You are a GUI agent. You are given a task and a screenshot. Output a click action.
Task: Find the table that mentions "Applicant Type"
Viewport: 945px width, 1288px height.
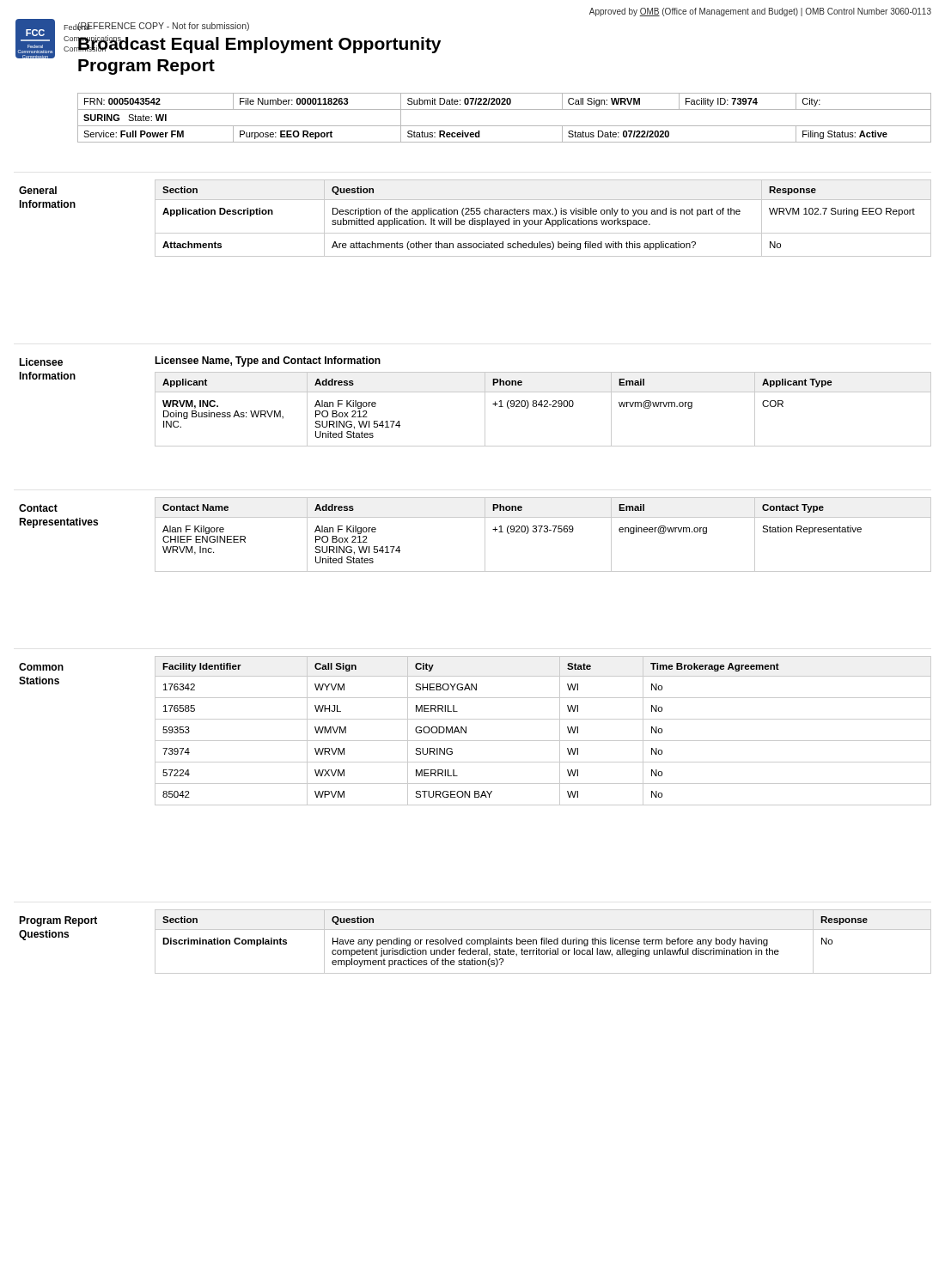click(543, 409)
